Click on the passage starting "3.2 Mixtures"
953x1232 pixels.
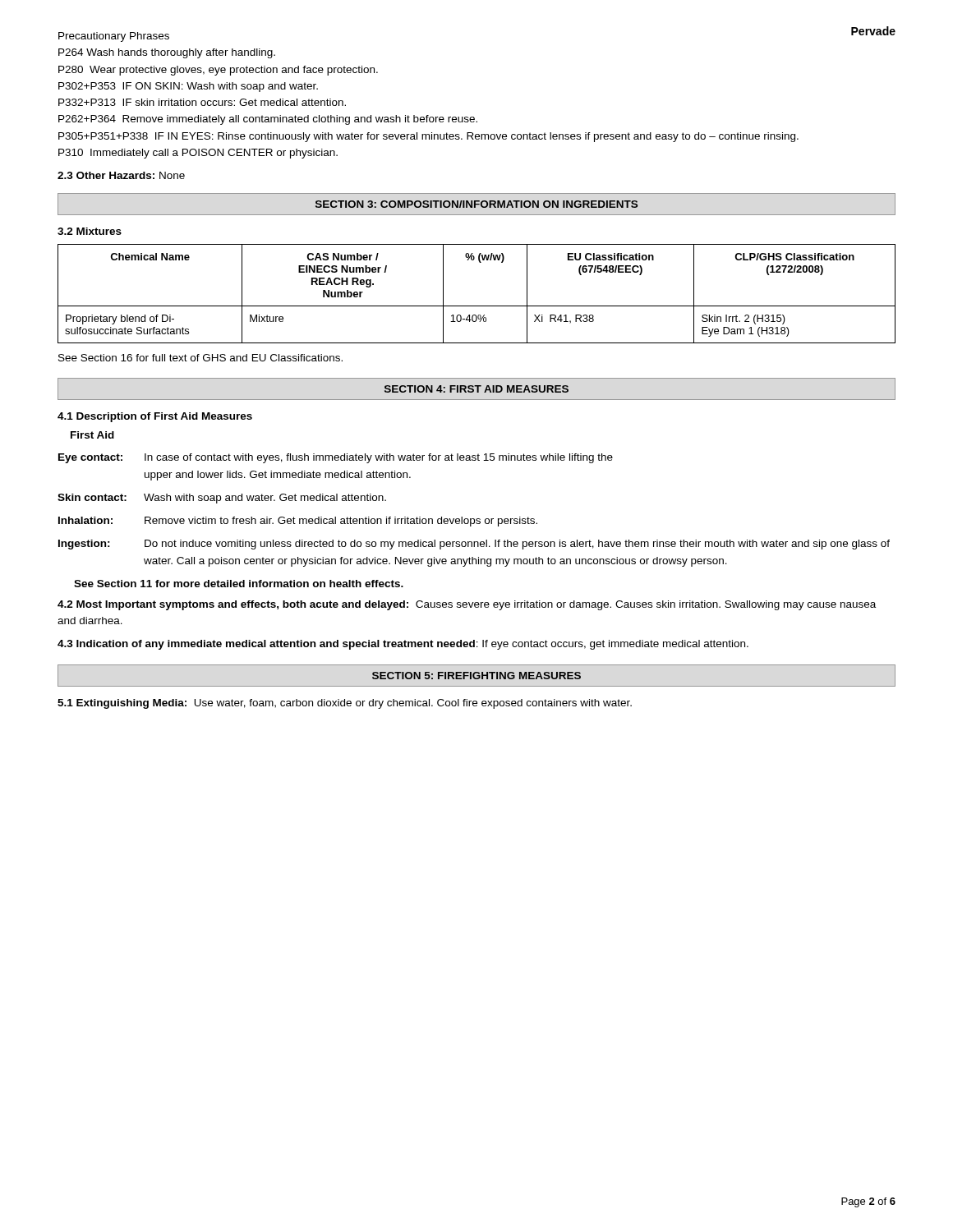tap(90, 231)
